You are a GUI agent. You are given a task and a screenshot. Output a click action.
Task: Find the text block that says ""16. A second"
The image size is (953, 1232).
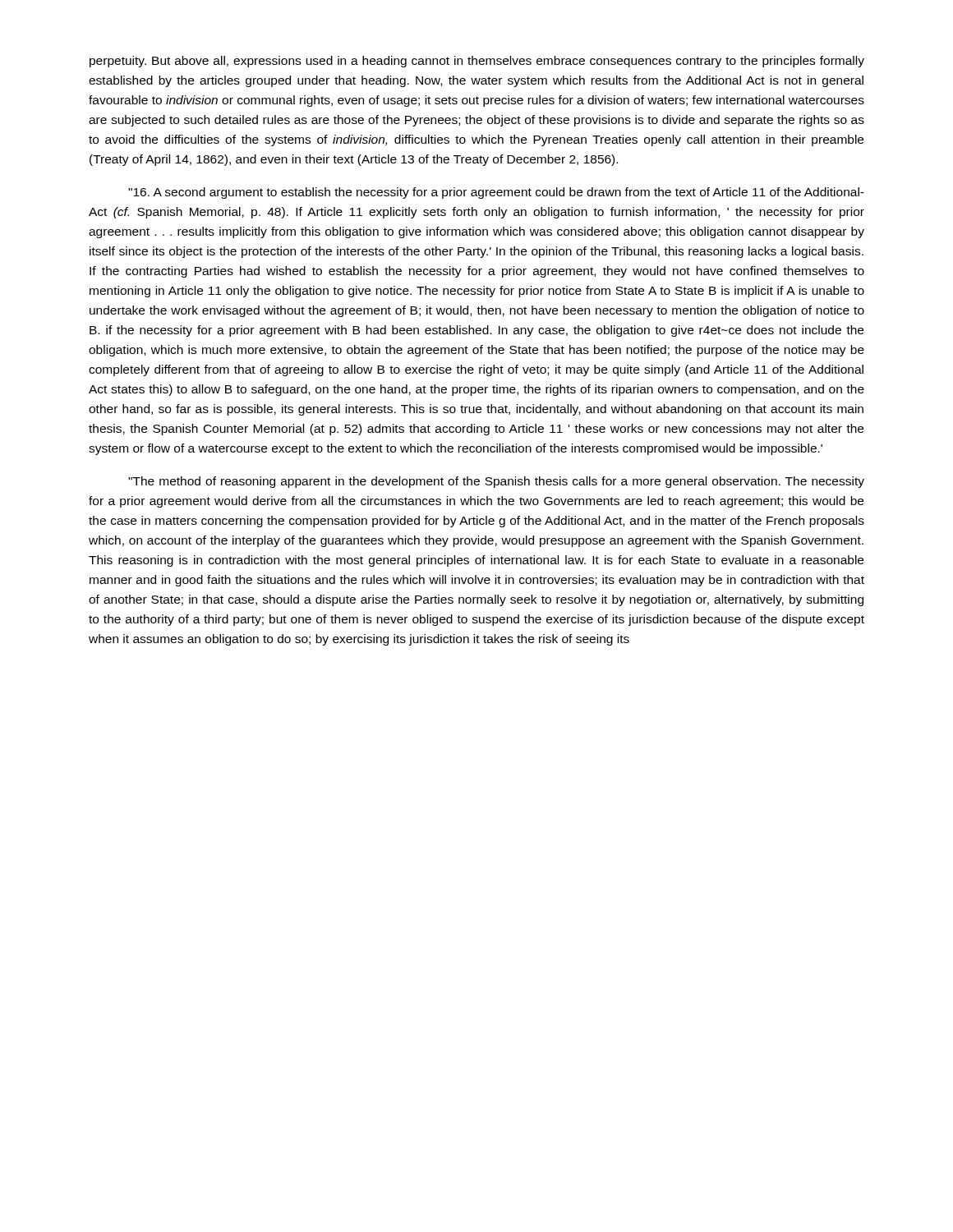[x=476, y=321]
